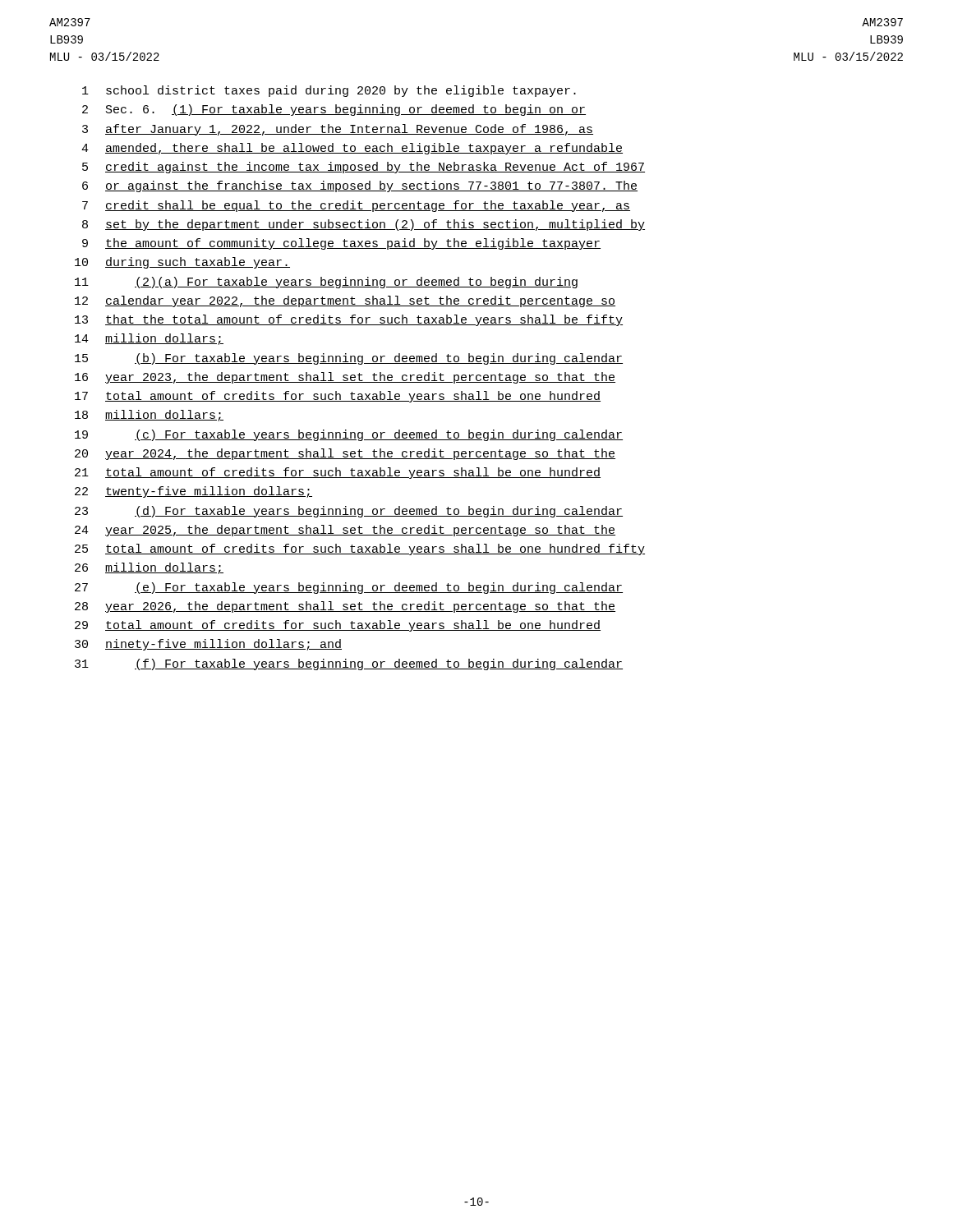Find the text block containing "21 total amount"
The width and height of the screenshot is (953, 1232).
tap(476, 474)
